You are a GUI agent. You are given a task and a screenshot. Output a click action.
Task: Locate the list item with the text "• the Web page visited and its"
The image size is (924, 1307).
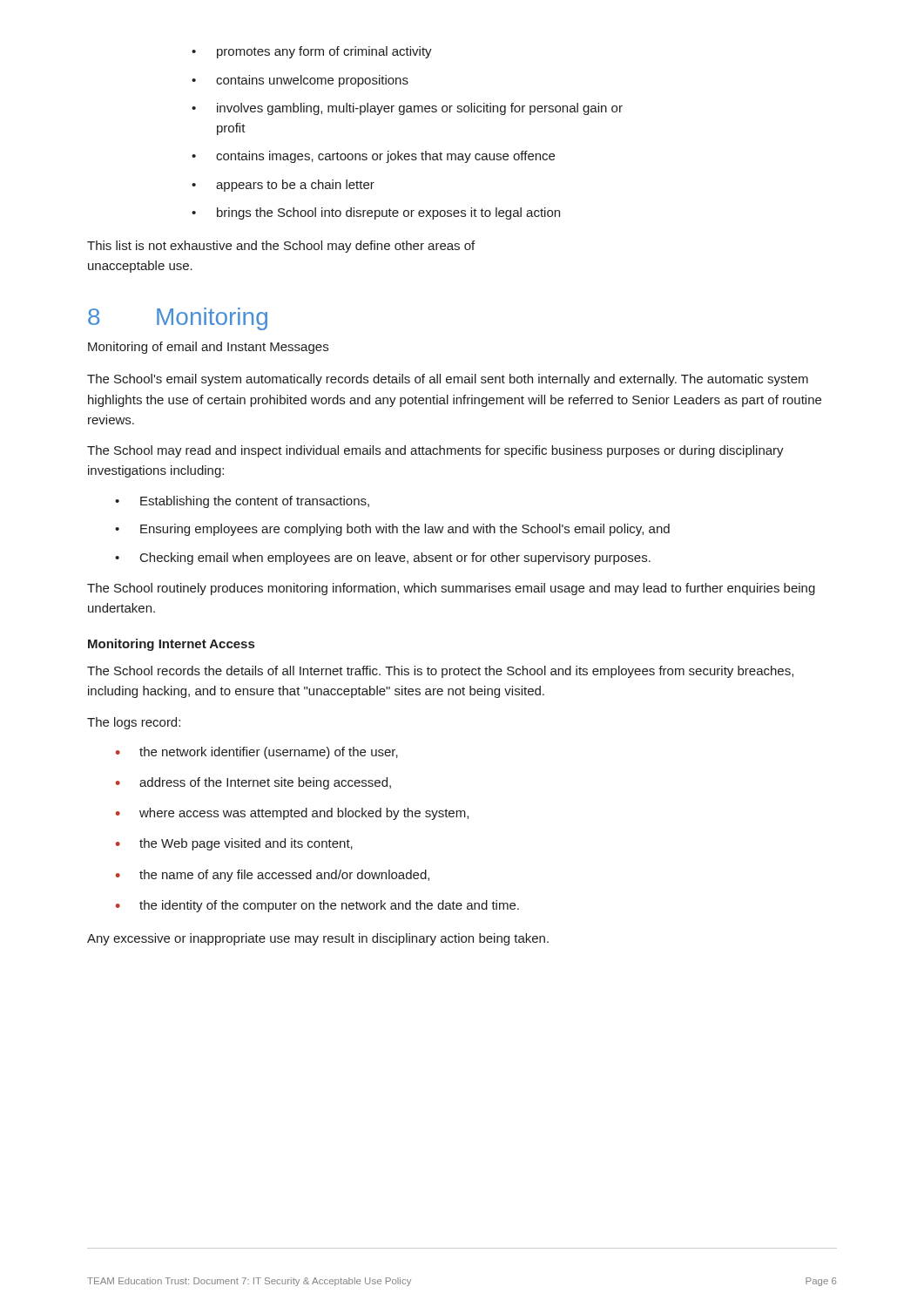[x=234, y=845]
